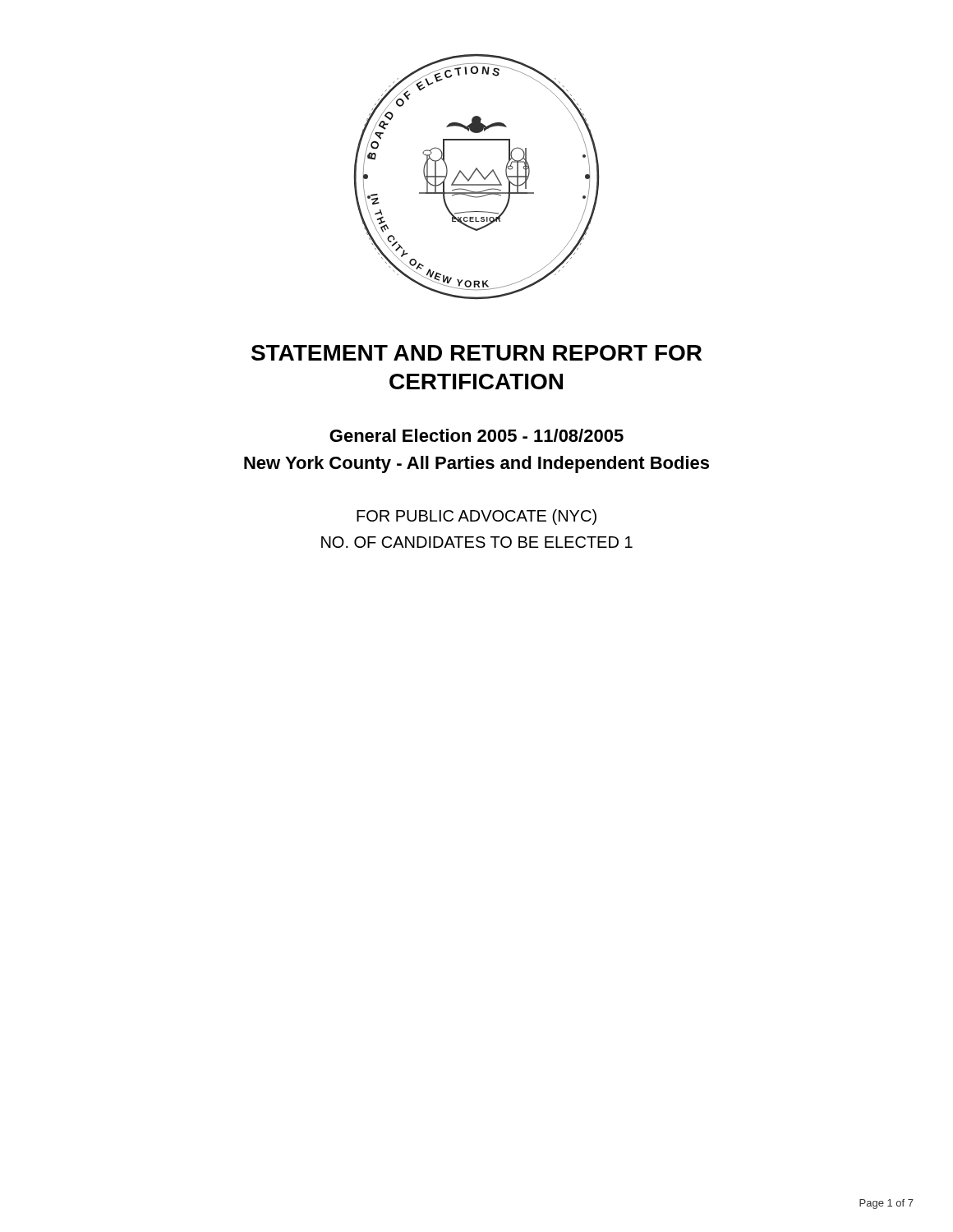Navigate to the text starting "General Election 2005"
Screen dimensions: 1232x953
tap(476, 449)
